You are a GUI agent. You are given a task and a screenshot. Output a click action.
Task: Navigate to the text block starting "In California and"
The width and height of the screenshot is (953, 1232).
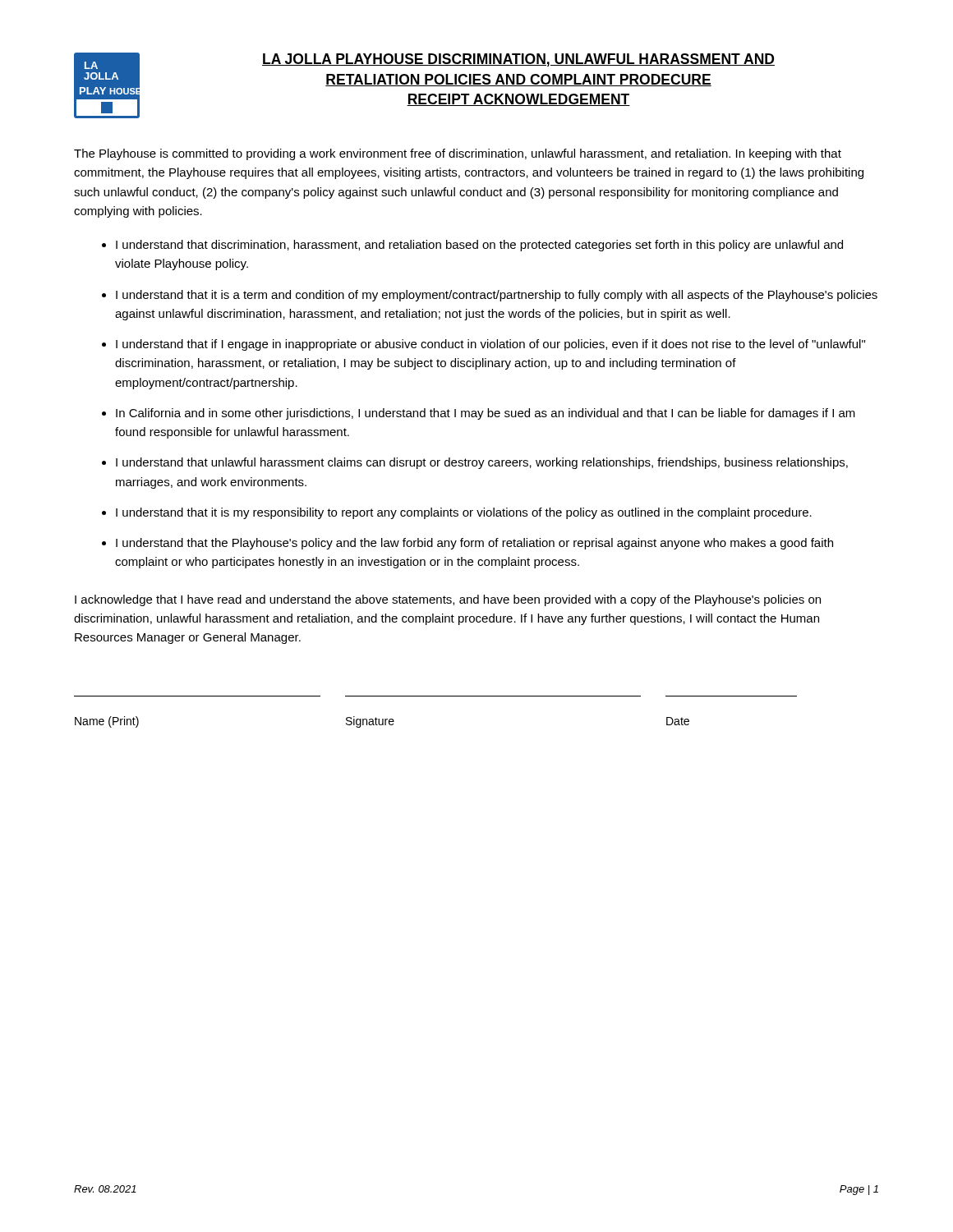pyautogui.click(x=497, y=422)
